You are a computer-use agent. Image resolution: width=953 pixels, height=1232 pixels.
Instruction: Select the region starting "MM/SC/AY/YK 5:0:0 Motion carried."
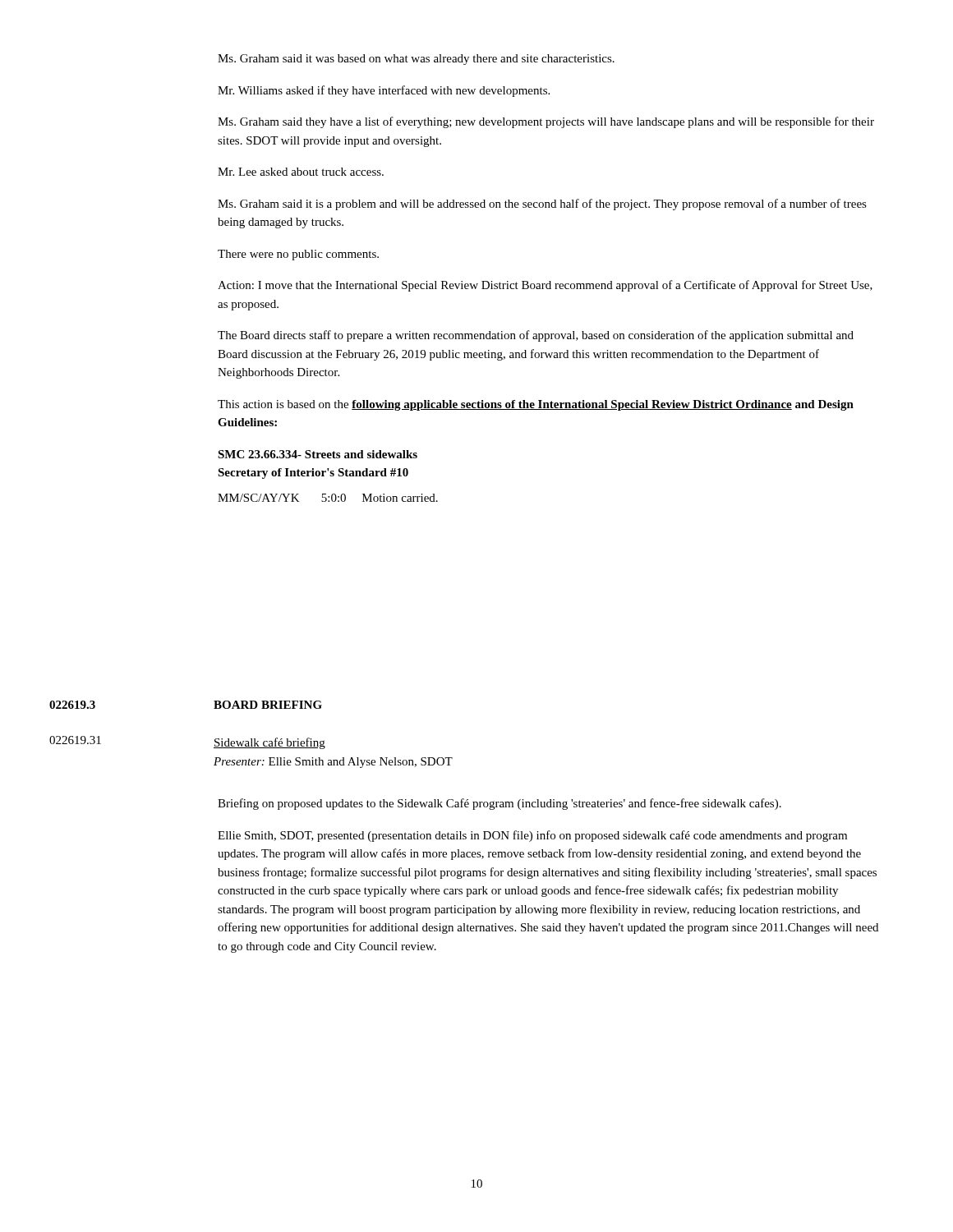click(x=328, y=497)
